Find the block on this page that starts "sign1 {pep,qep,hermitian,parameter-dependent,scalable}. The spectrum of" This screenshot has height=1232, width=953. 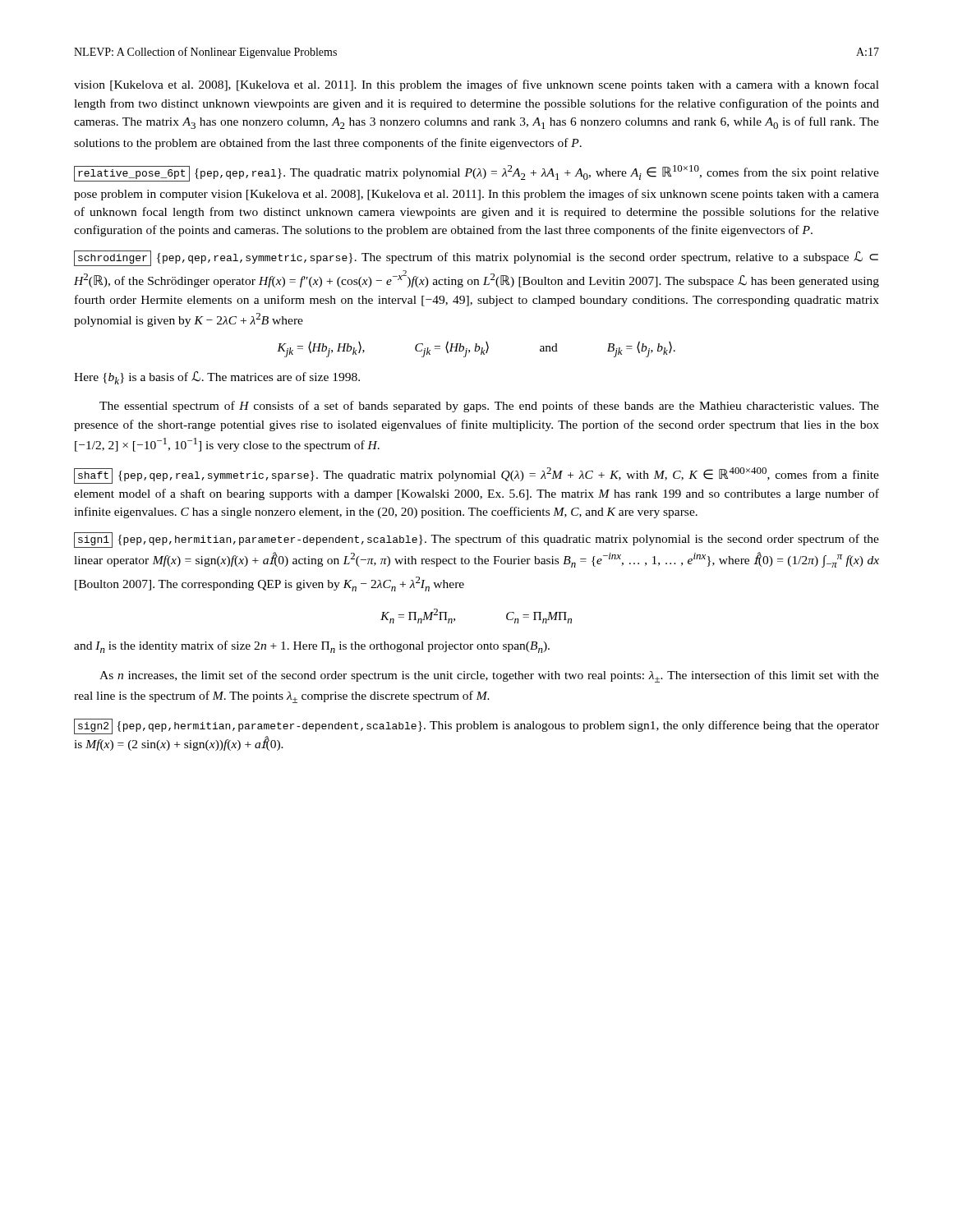476,563
